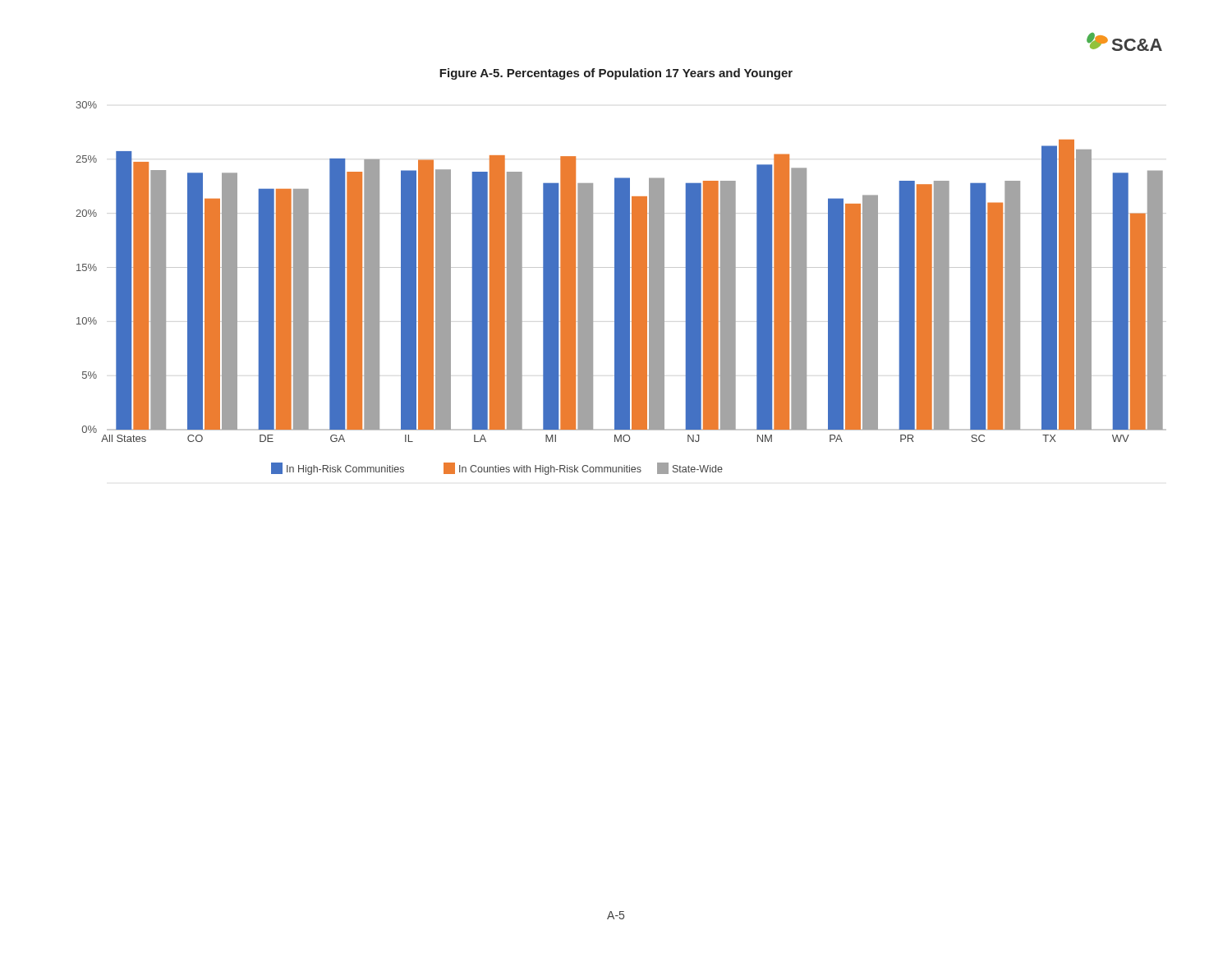
Task: Select the caption containing "Figure A-5. Percentages of"
Action: click(616, 73)
